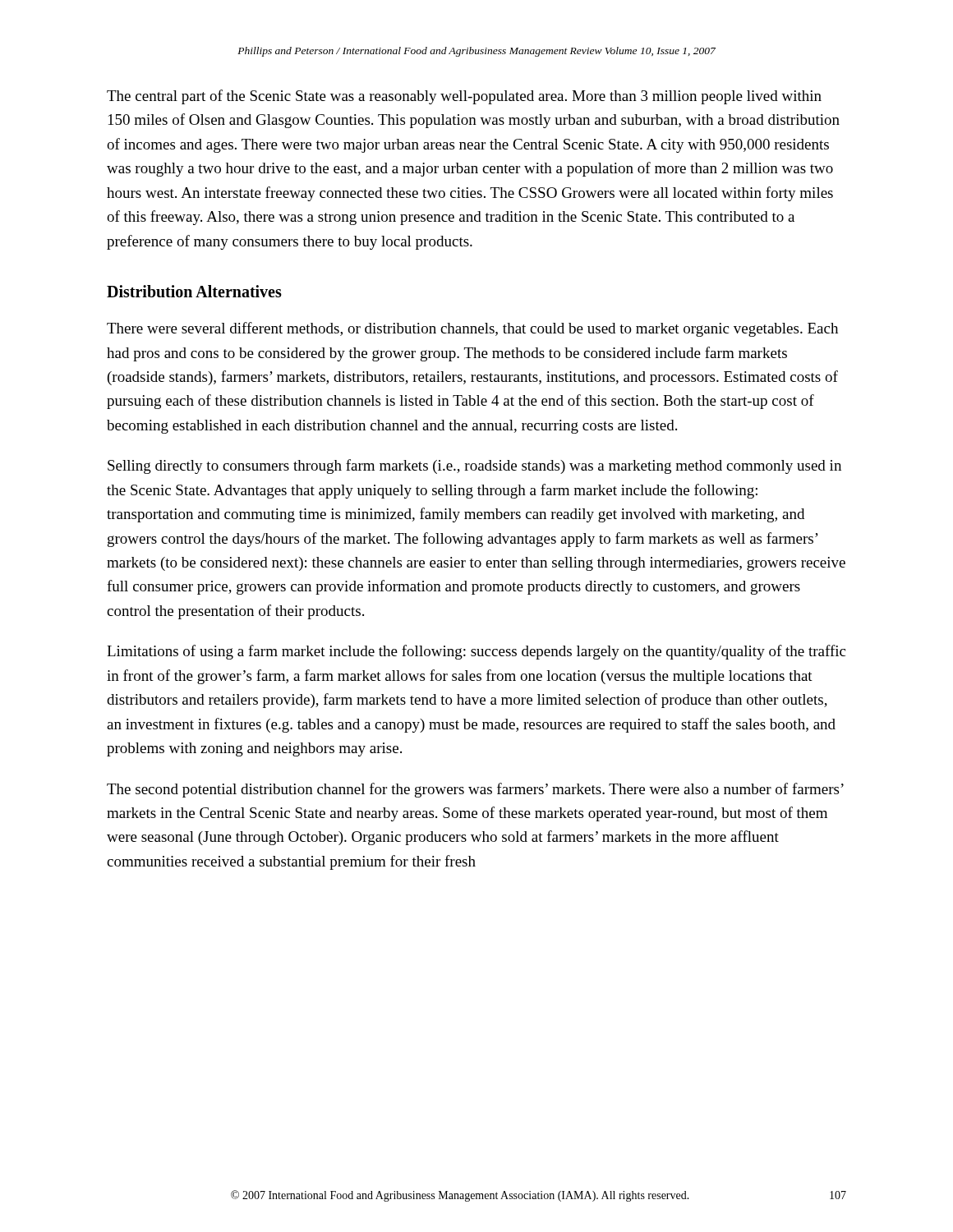Point to the passage starting "The central part of the Scenic State was"
Screen dimensions: 1232x953
tap(473, 168)
